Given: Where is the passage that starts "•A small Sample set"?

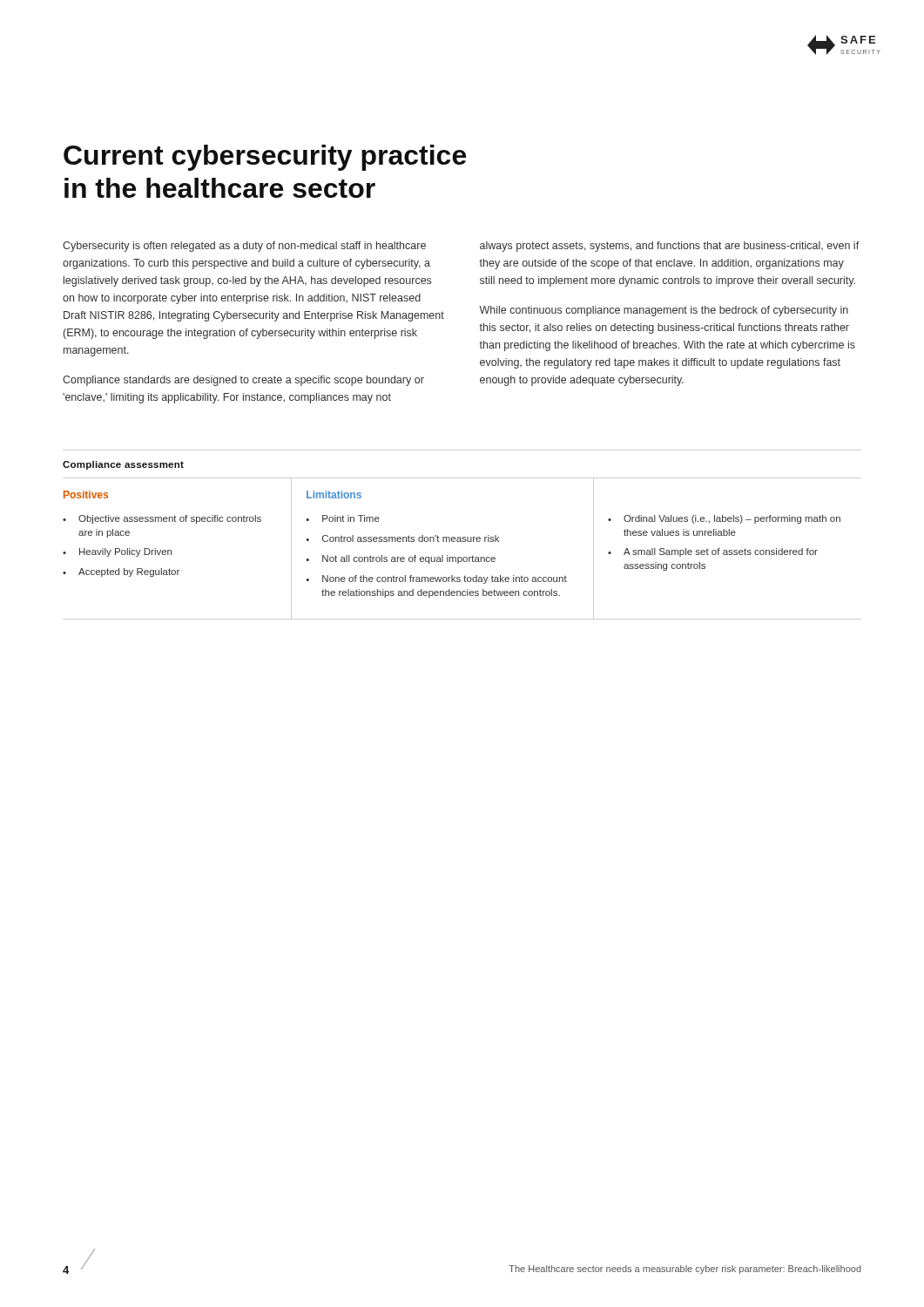Looking at the screenshot, I should [735, 559].
